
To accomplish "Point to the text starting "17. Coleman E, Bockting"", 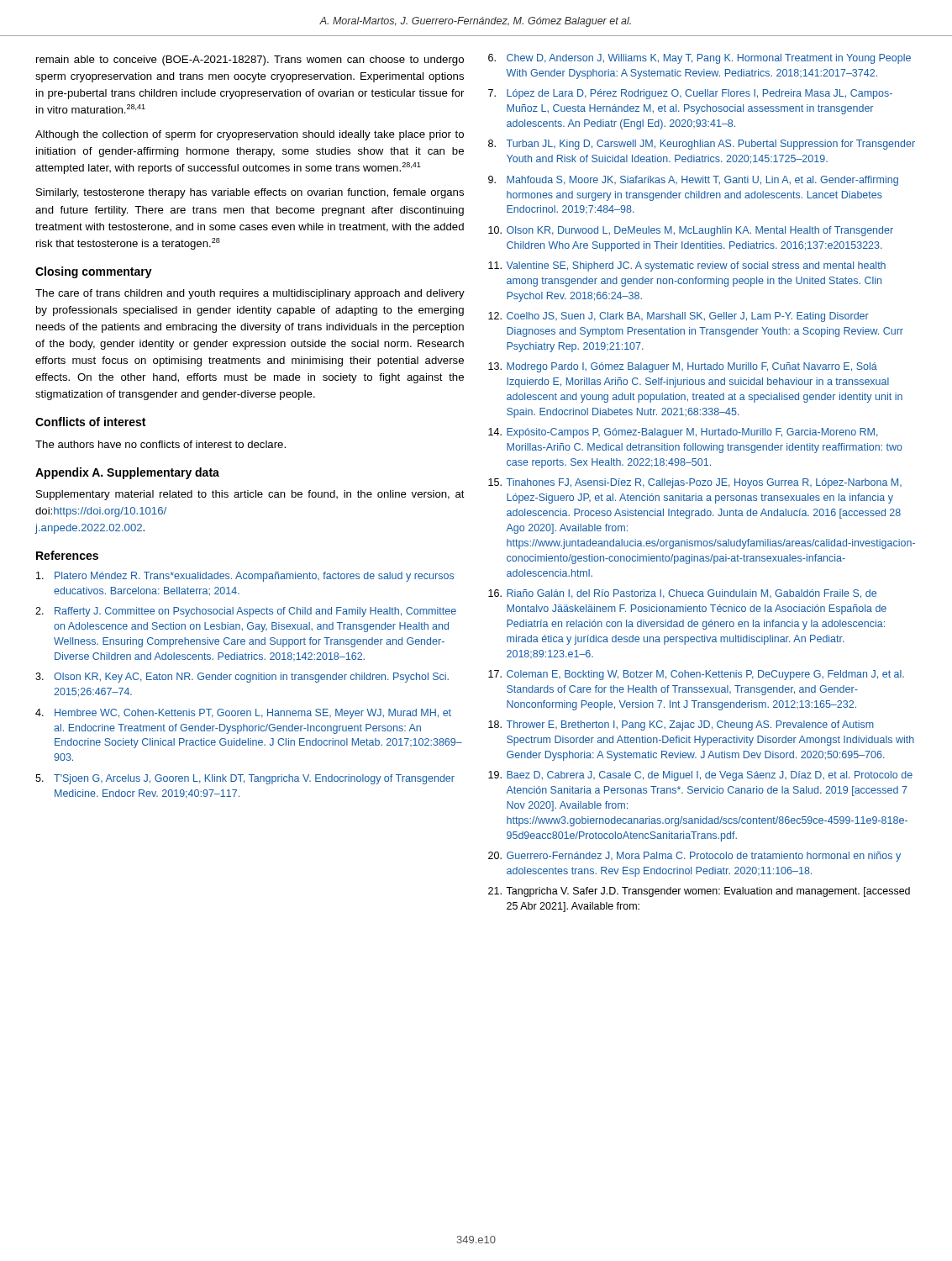I will coord(702,690).
